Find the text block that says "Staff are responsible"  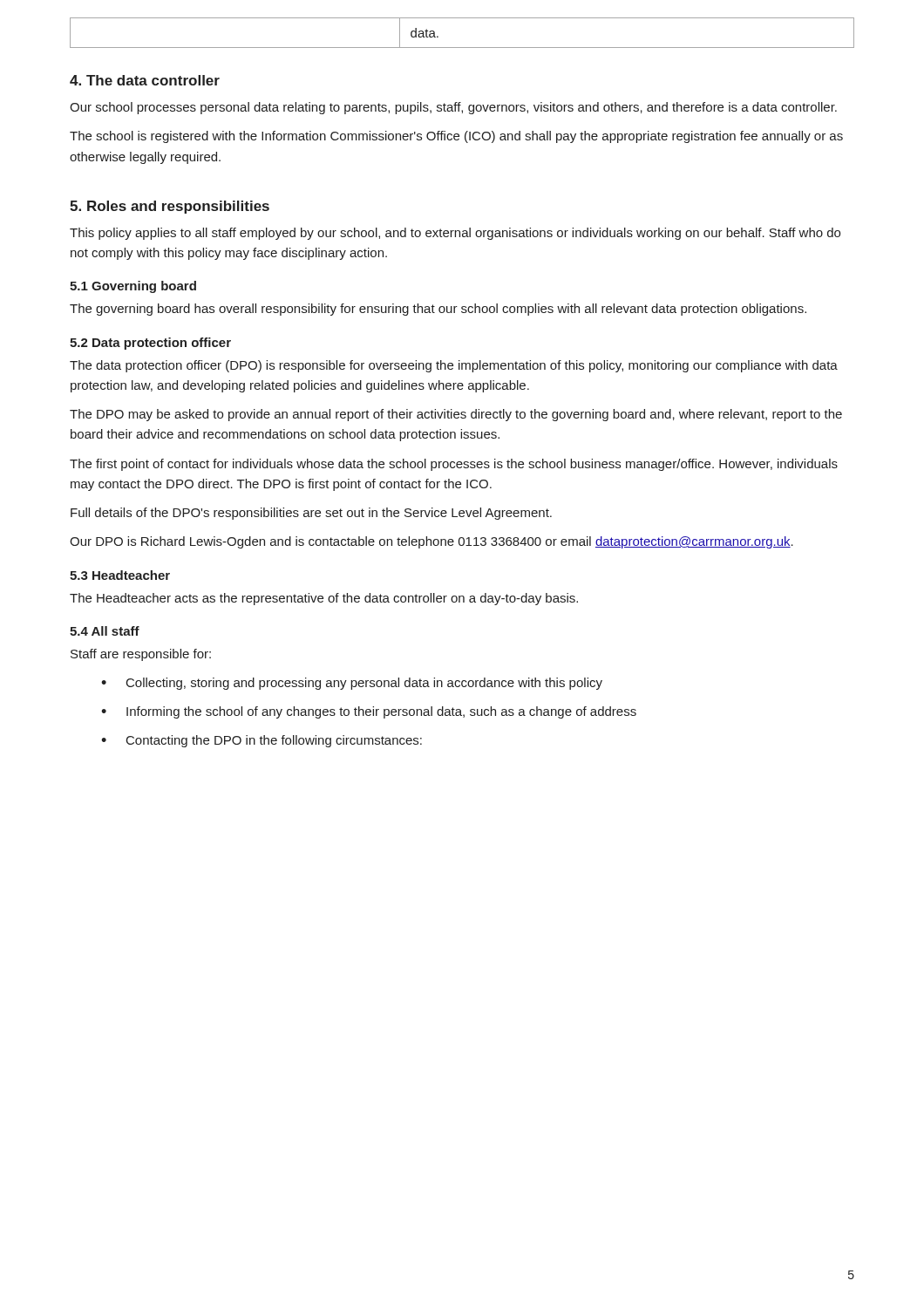point(141,653)
